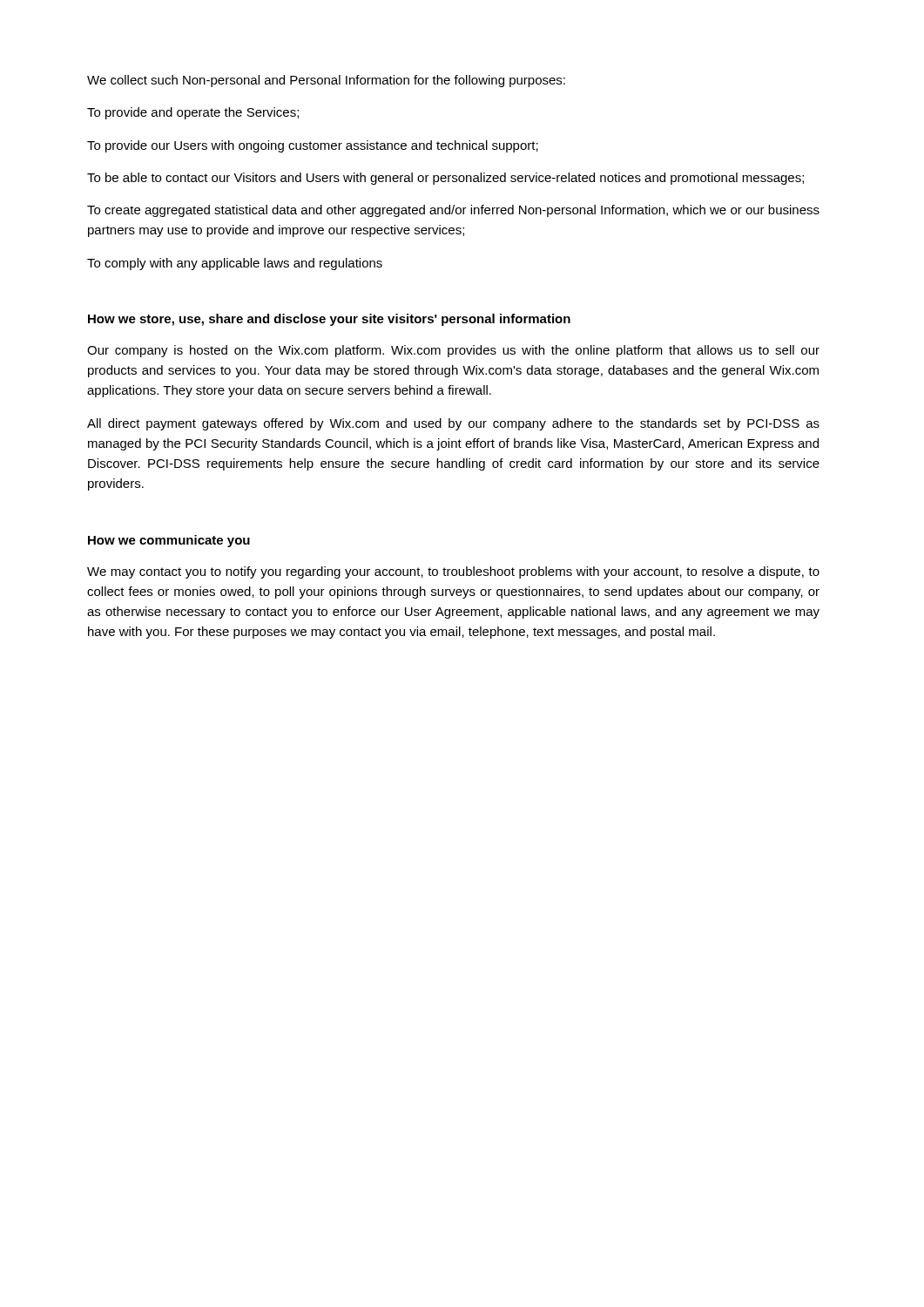Select the list item that says "To provide our Users"

point(313,145)
